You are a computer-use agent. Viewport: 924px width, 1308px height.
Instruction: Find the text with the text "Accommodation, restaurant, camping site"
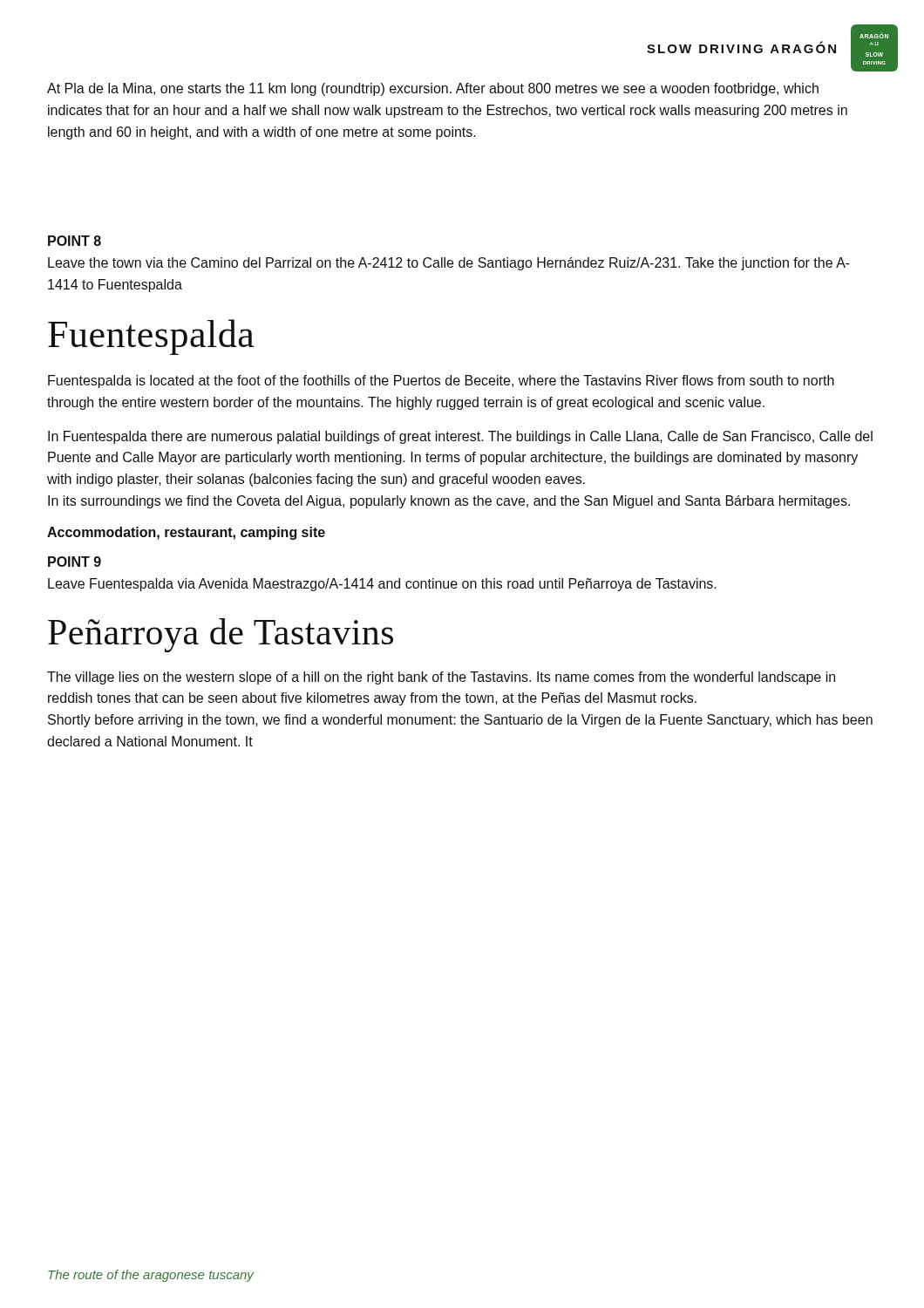pos(186,532)
